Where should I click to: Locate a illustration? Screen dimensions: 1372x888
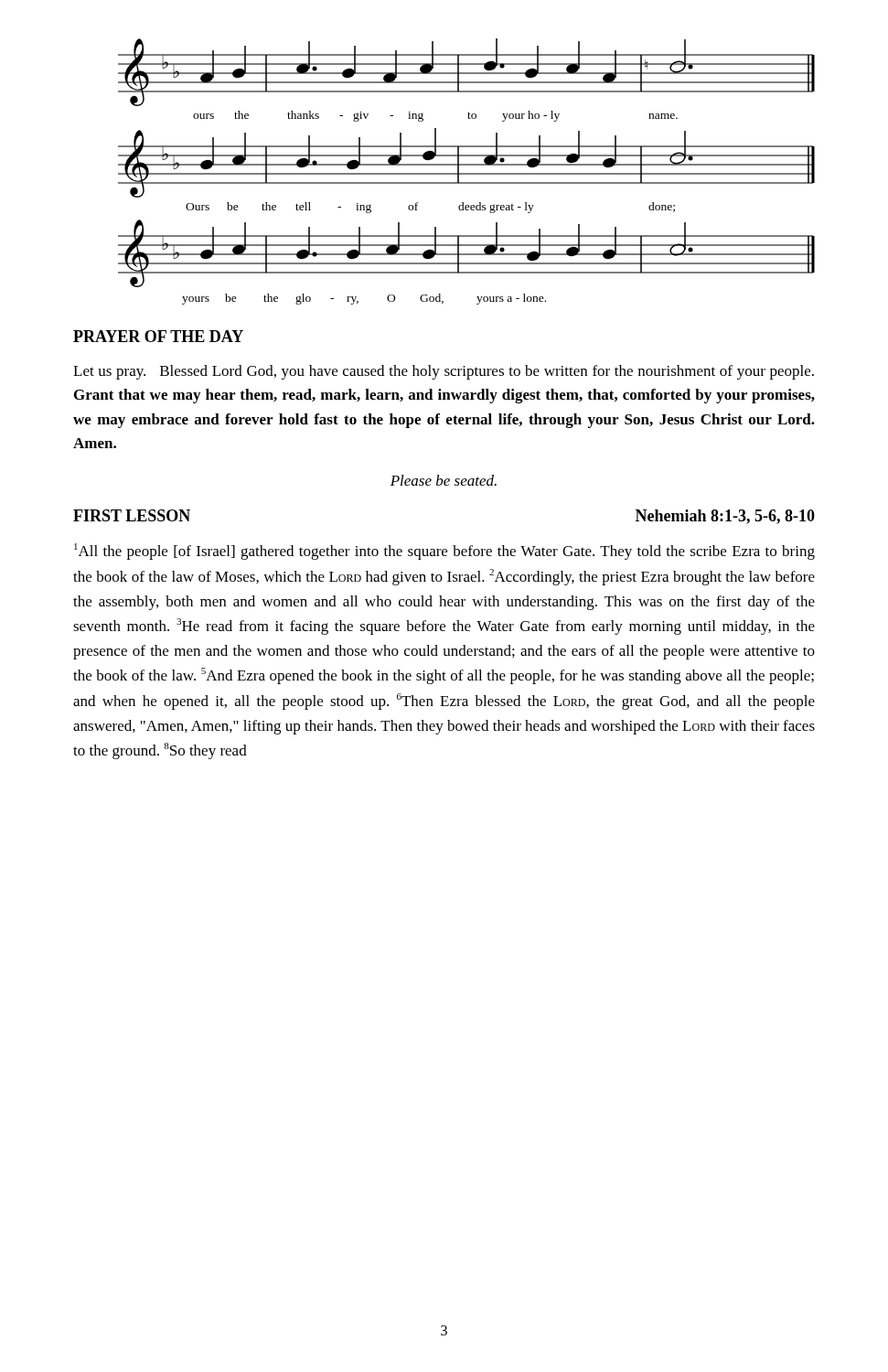click(444, 169)
